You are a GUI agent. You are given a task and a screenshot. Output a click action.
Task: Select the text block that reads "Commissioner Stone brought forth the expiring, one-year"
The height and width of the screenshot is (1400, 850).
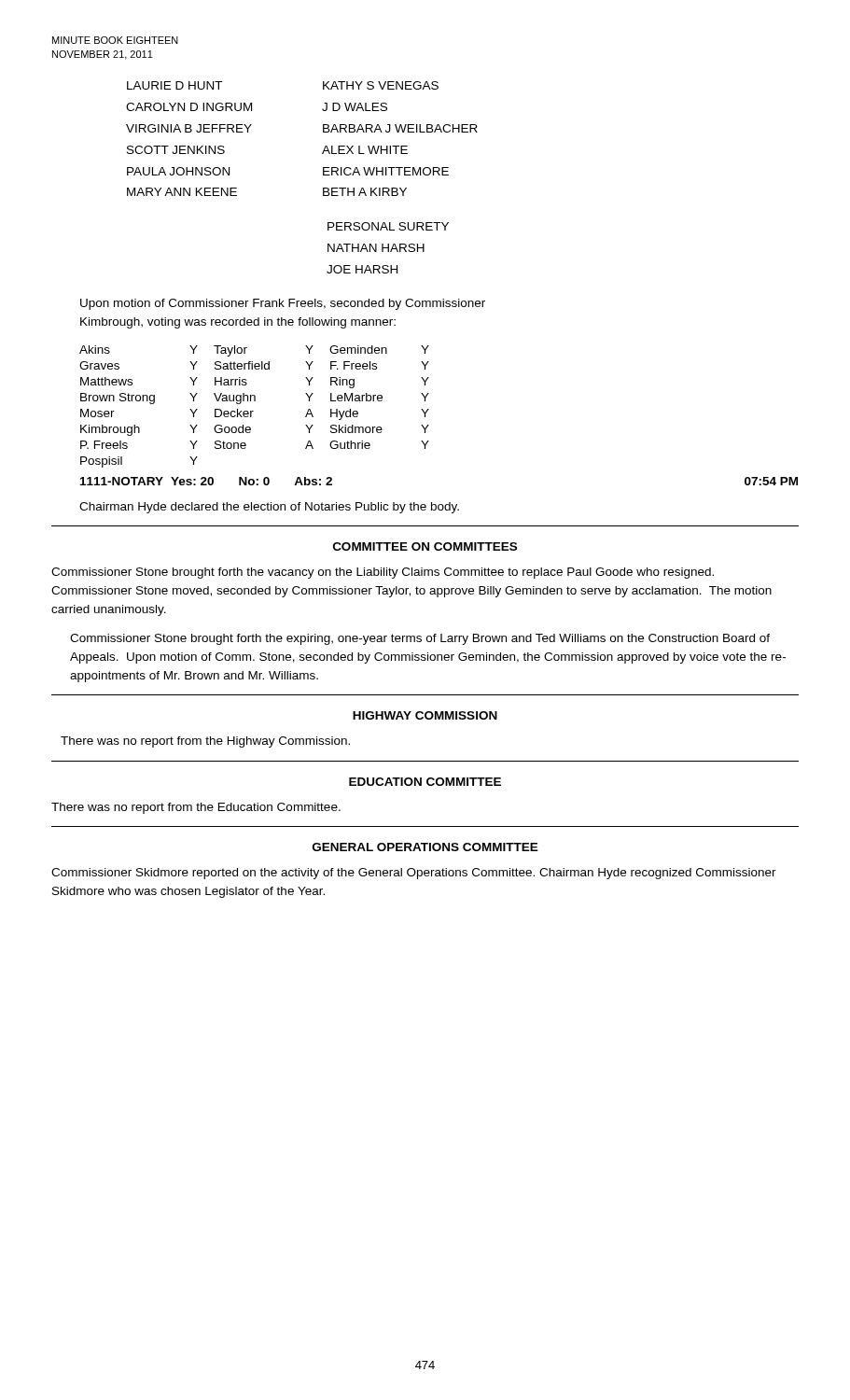(x=428, y=657)
